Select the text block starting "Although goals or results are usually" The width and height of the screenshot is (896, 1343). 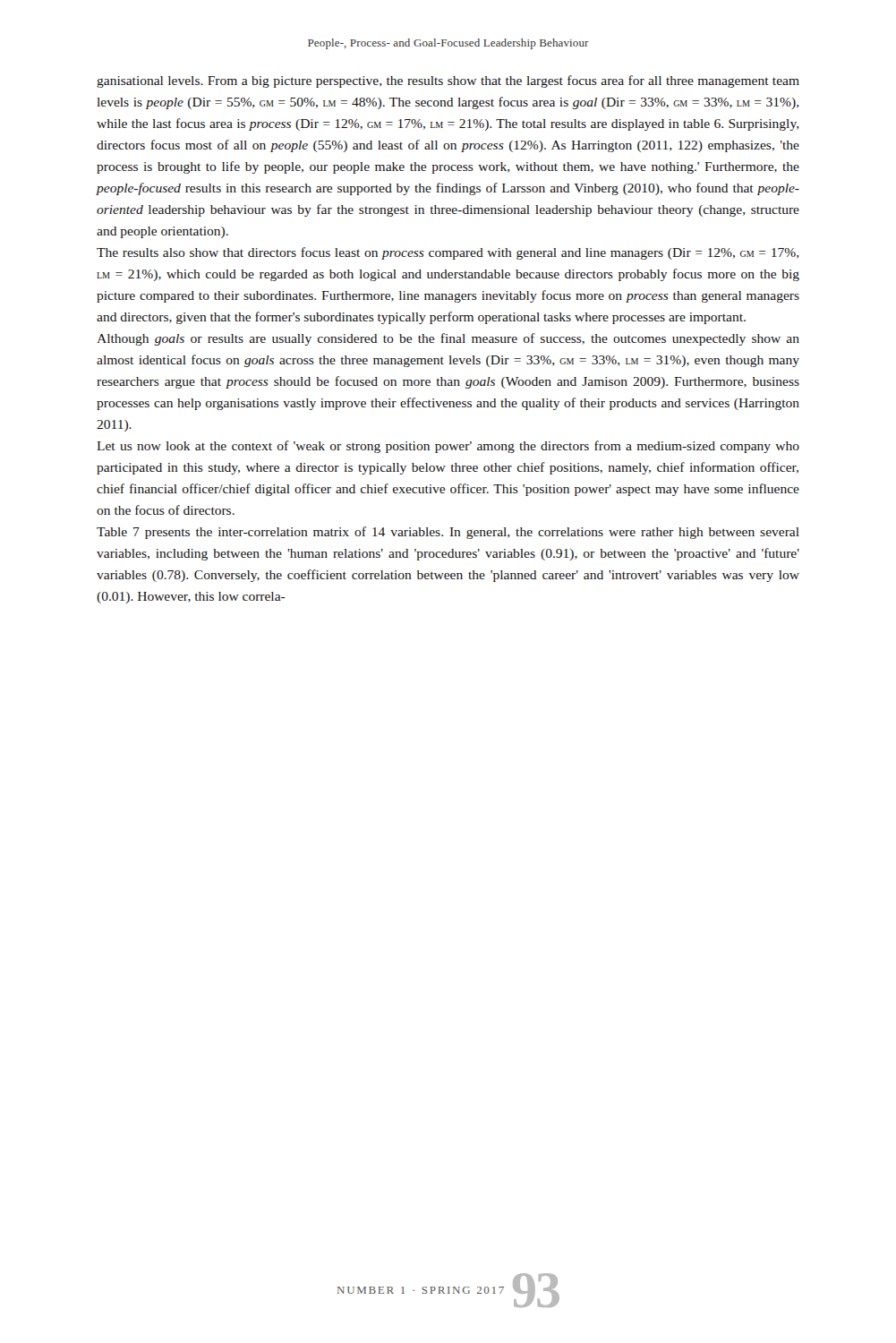(x=448, y=382)
